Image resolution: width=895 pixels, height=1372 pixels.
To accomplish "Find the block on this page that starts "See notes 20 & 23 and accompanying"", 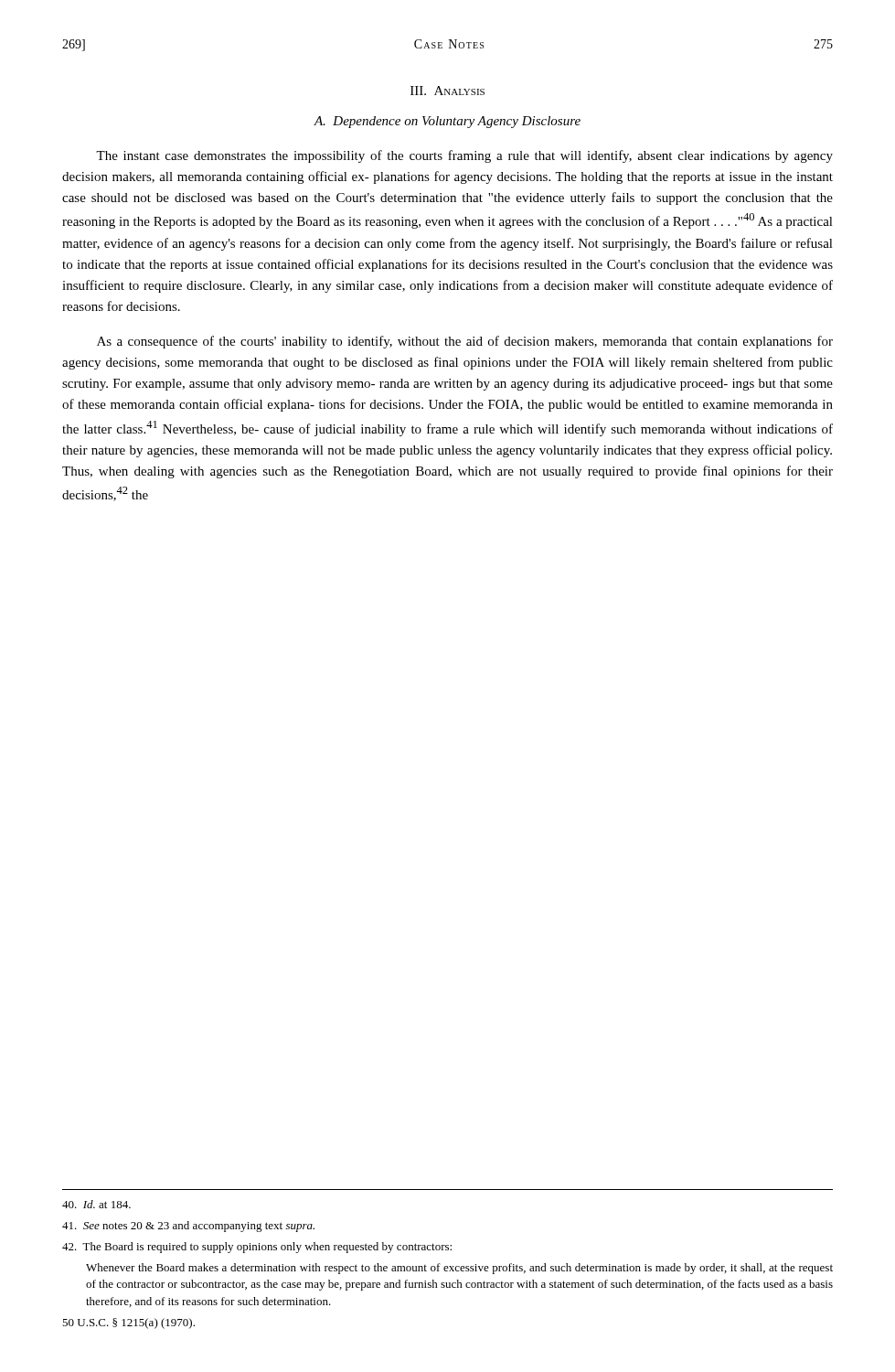I will tap(188, 1227).
